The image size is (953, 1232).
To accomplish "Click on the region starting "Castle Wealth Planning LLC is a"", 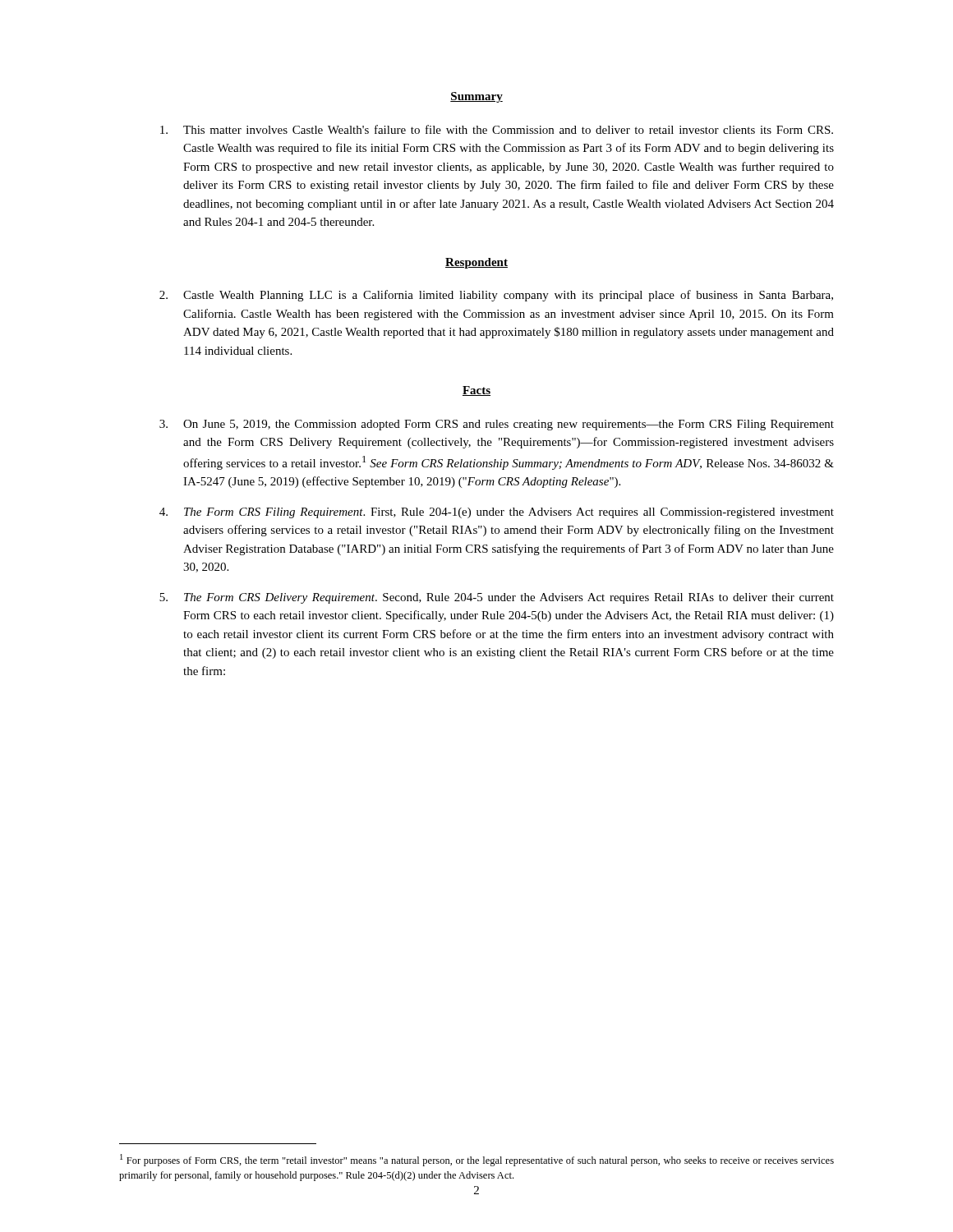I will pos(476,323).
